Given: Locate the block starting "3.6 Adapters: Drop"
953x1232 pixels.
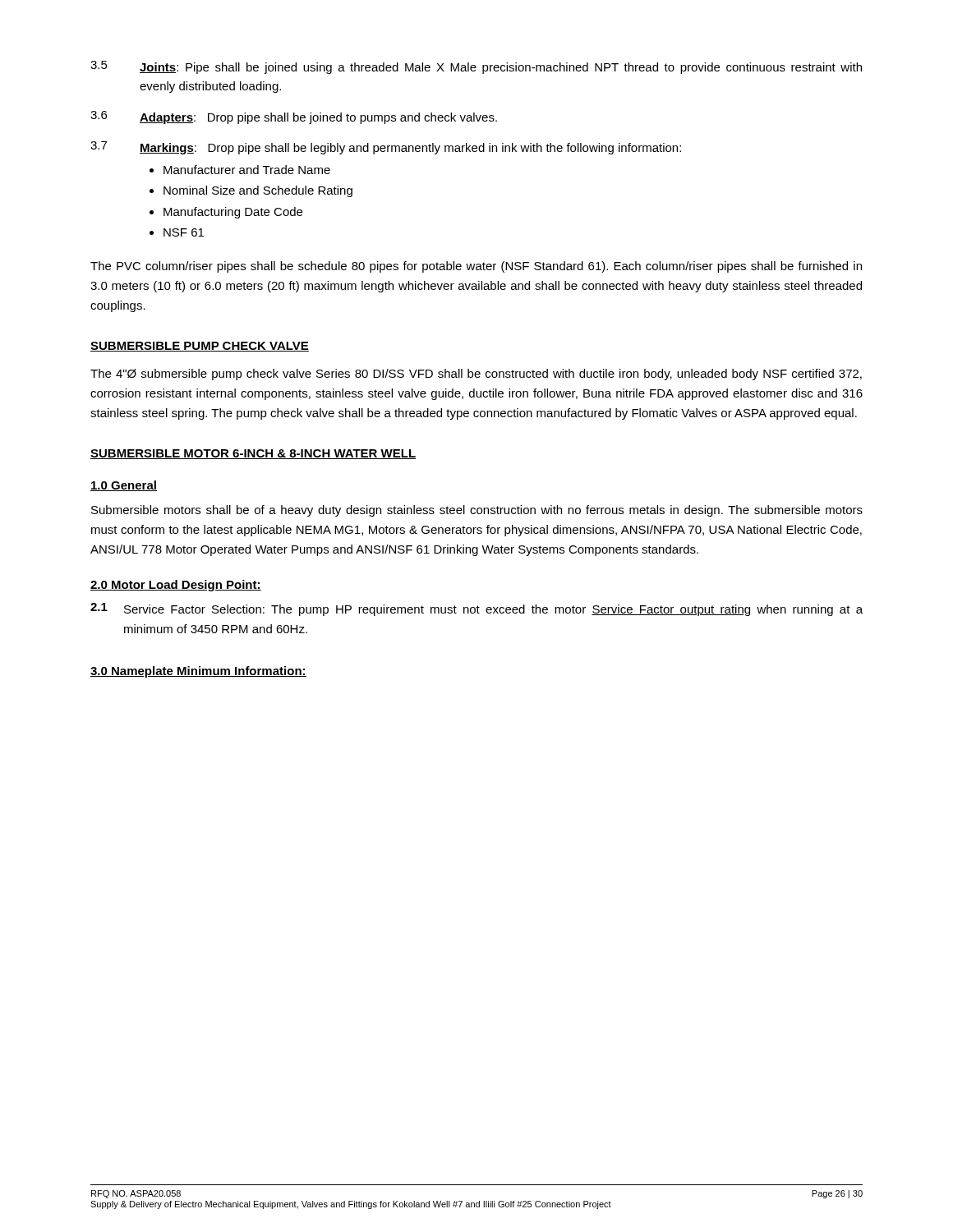Looking at the screenshot, I should tap(476, 117).
